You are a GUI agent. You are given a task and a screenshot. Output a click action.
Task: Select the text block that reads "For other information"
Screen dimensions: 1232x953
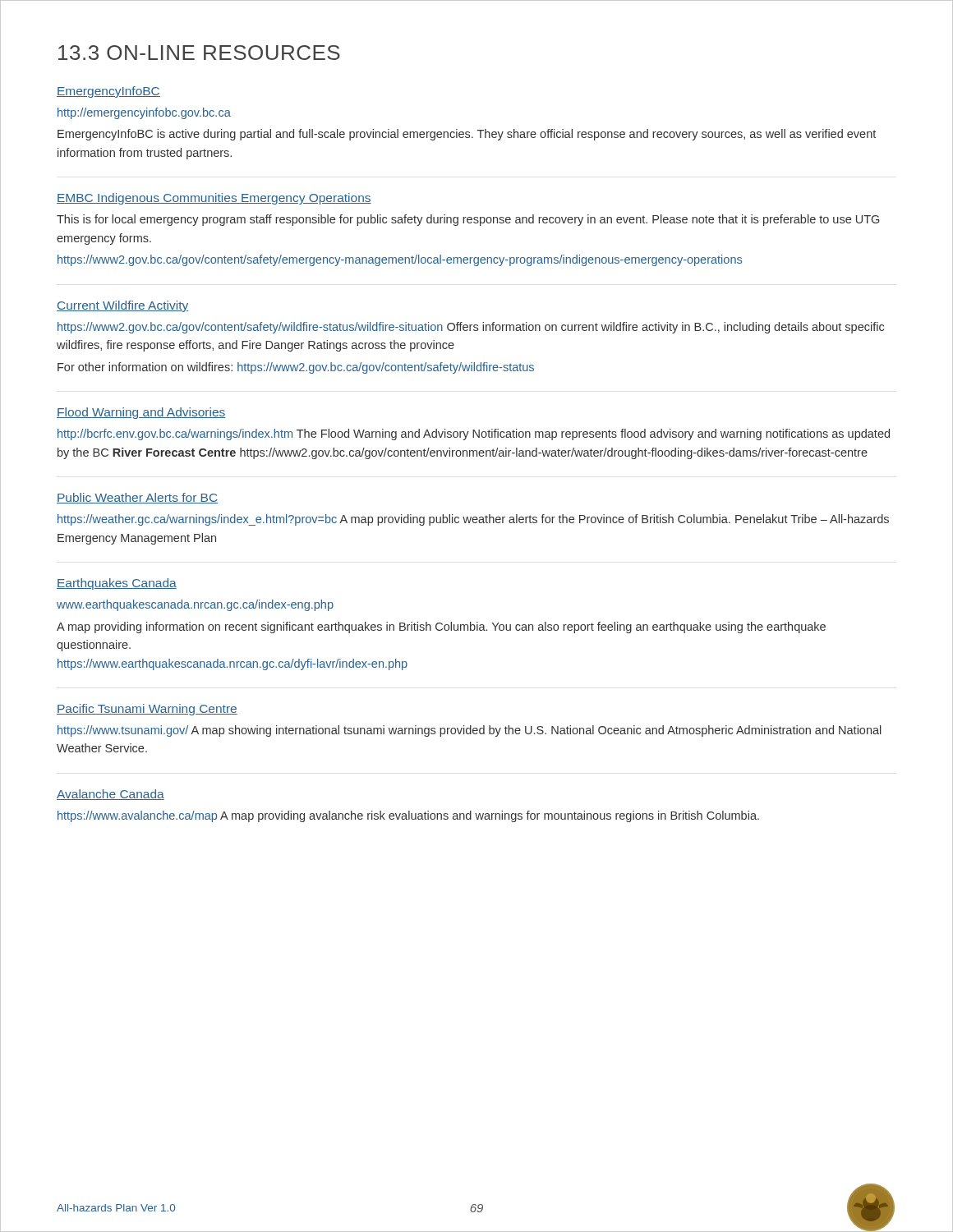296,367
